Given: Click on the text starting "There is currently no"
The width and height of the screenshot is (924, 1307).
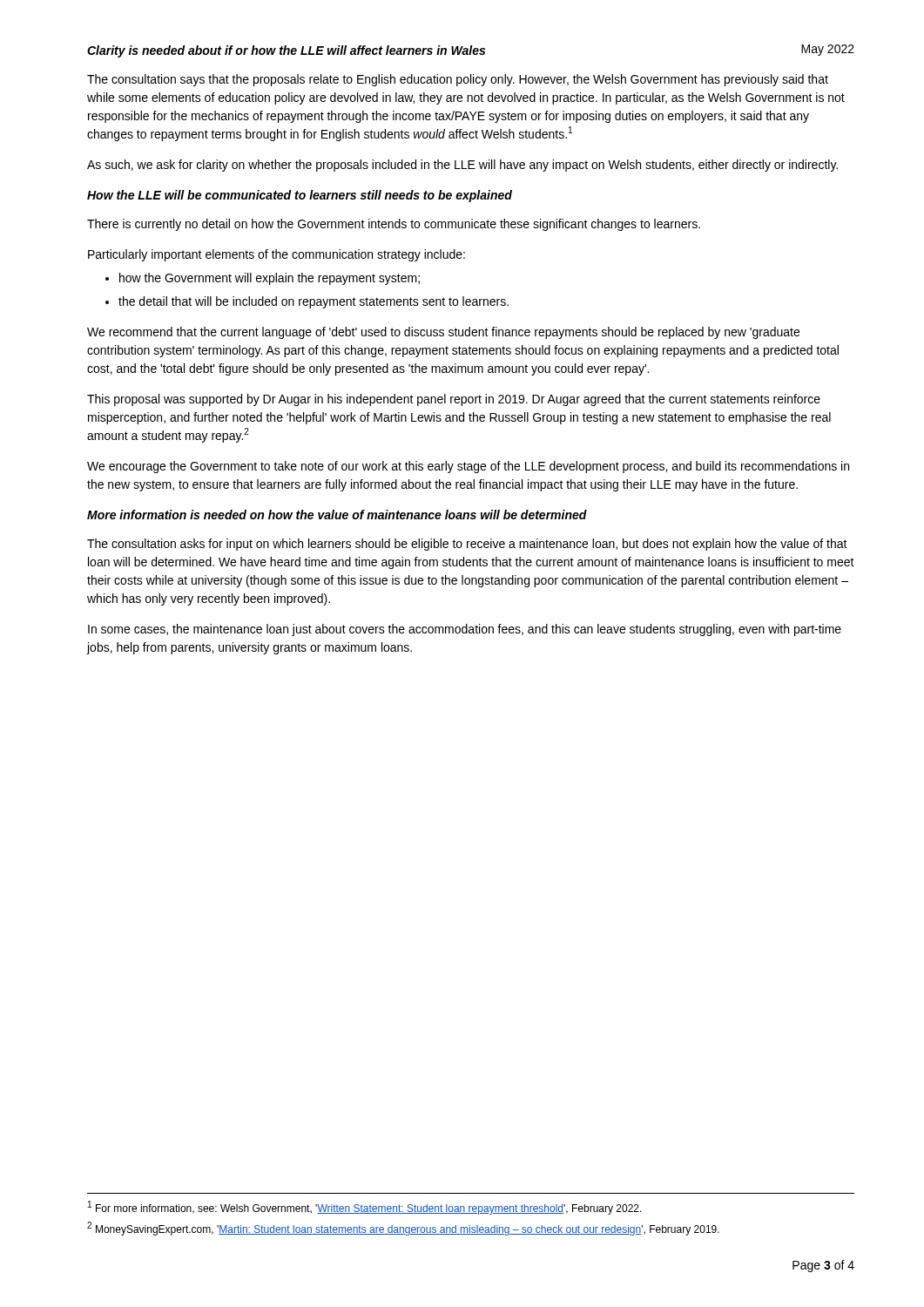Looking at the screenshot, I should point(394,224).
